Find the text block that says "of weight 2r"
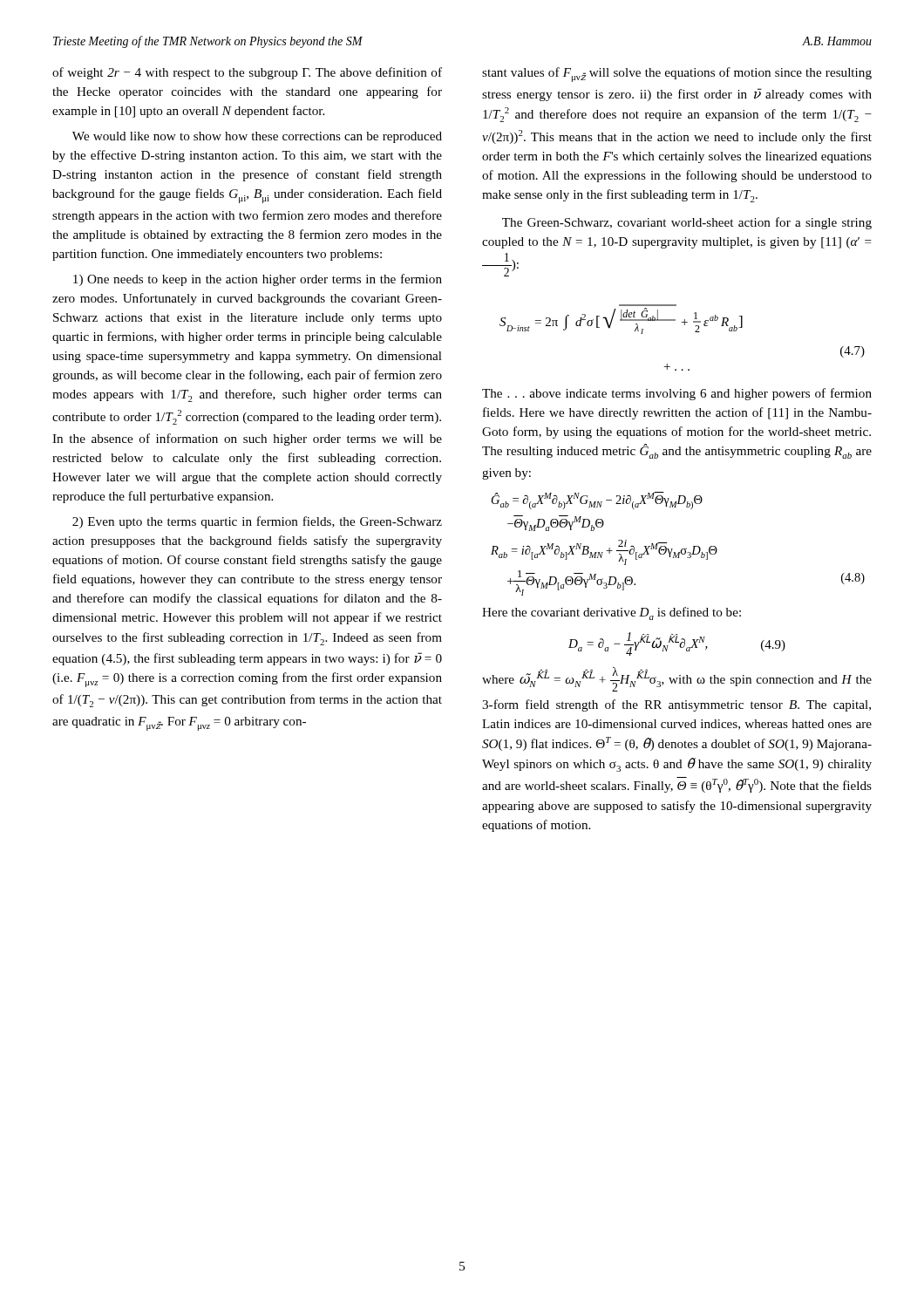This screenshot has width=924, height=1308. click(247, 92)
